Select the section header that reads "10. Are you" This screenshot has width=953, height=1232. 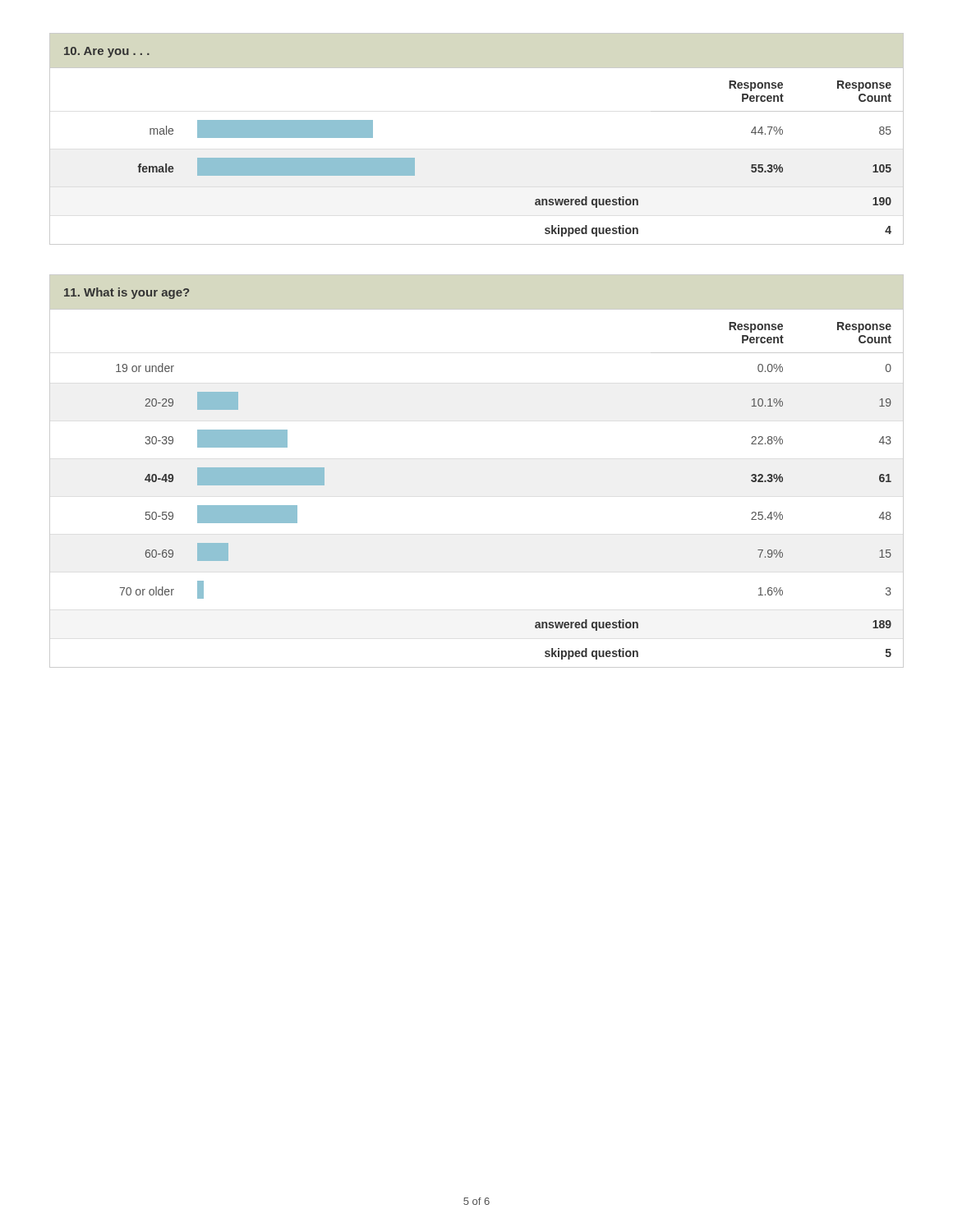107,51
